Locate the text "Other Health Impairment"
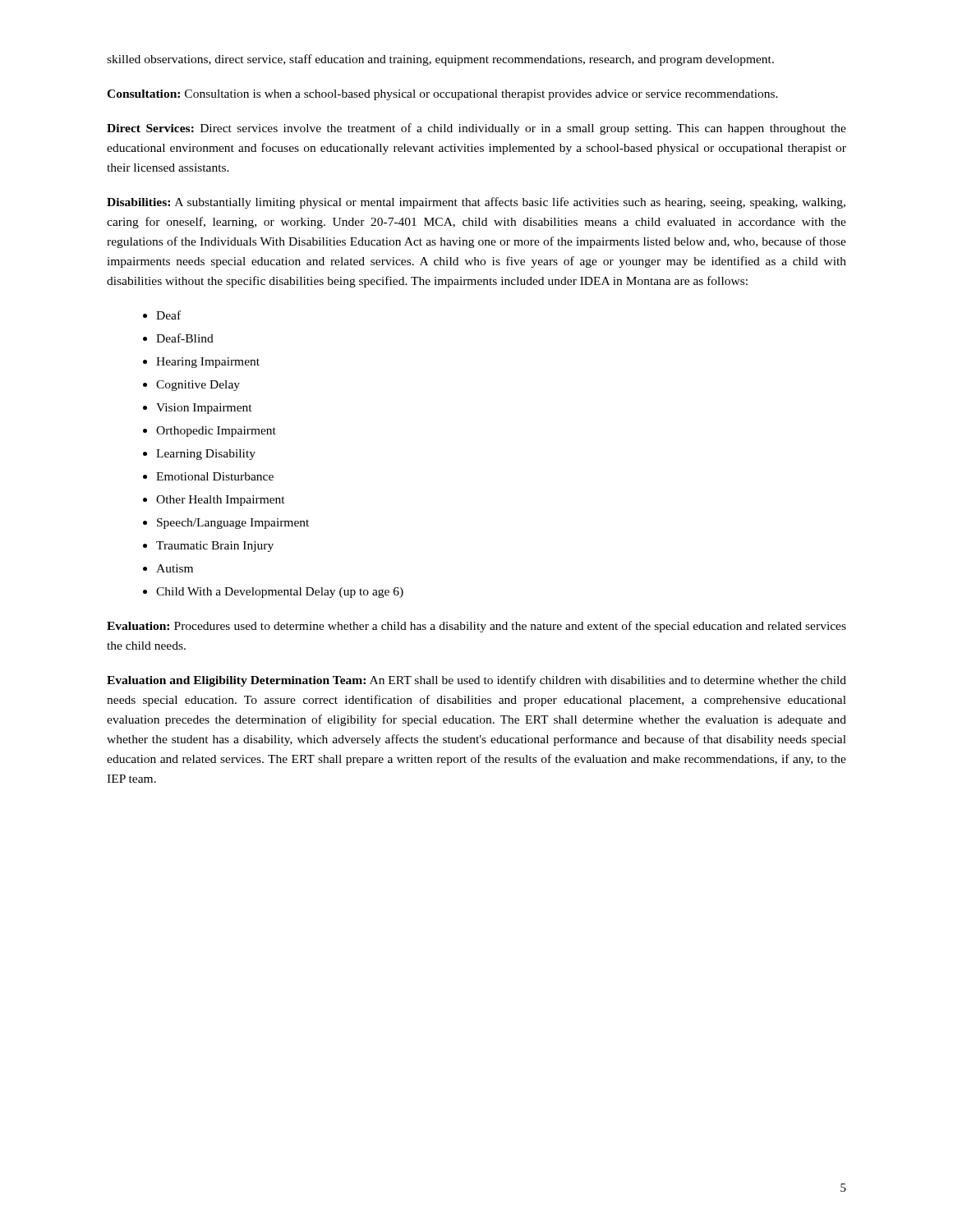This screenshot has height=1232, width=953. [220, 499]
